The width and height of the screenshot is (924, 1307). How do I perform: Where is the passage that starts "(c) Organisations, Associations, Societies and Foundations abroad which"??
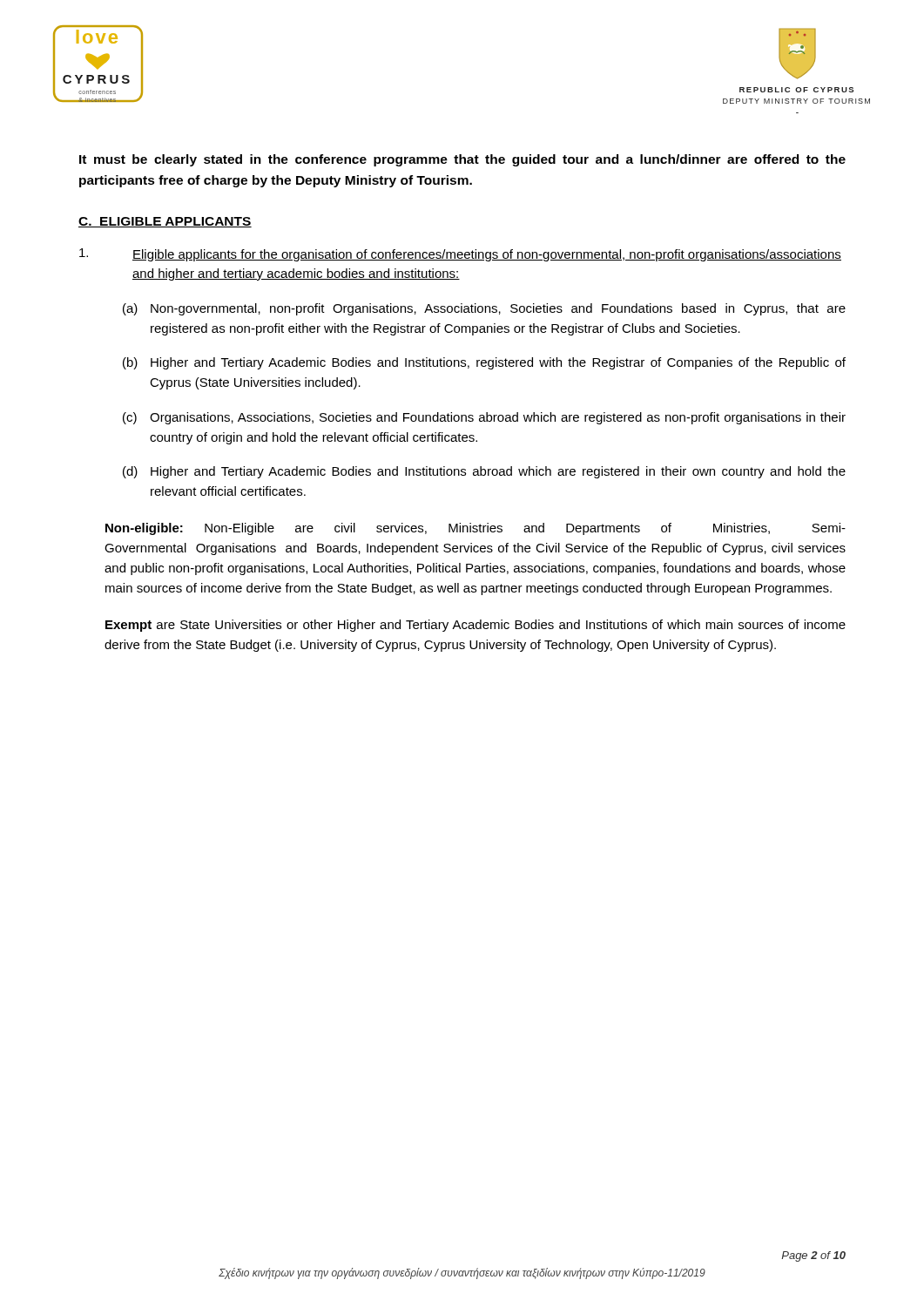[484, 427]
